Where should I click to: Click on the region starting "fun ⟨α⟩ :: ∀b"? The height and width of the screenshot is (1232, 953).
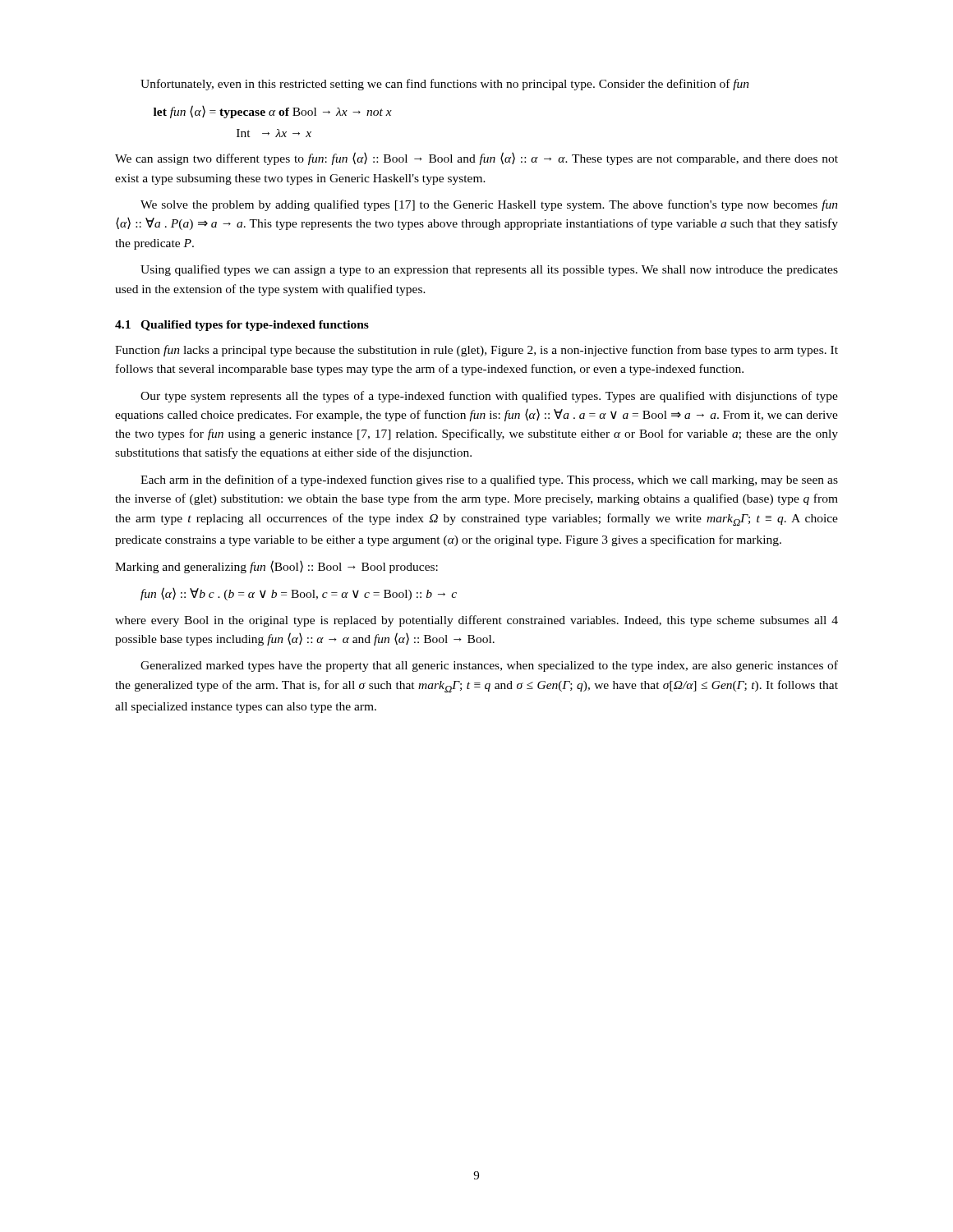coord(299,594)
